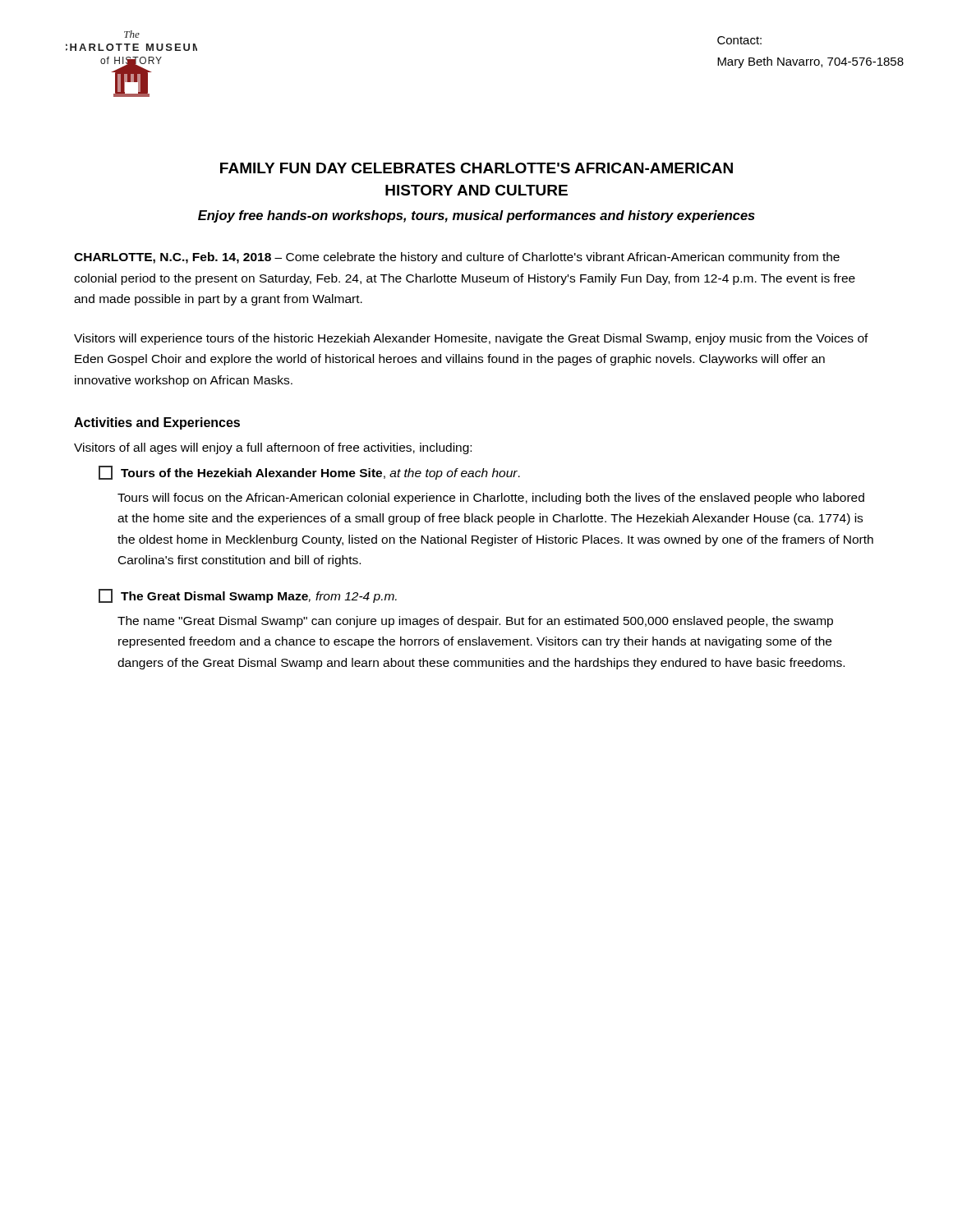Image resolution: width=953 pixels, height=1232 pixels.
Task: Select the text starting "CHARLOTTE, N.C., Feb. 14, 2018 – Come"
Action: 465,278
